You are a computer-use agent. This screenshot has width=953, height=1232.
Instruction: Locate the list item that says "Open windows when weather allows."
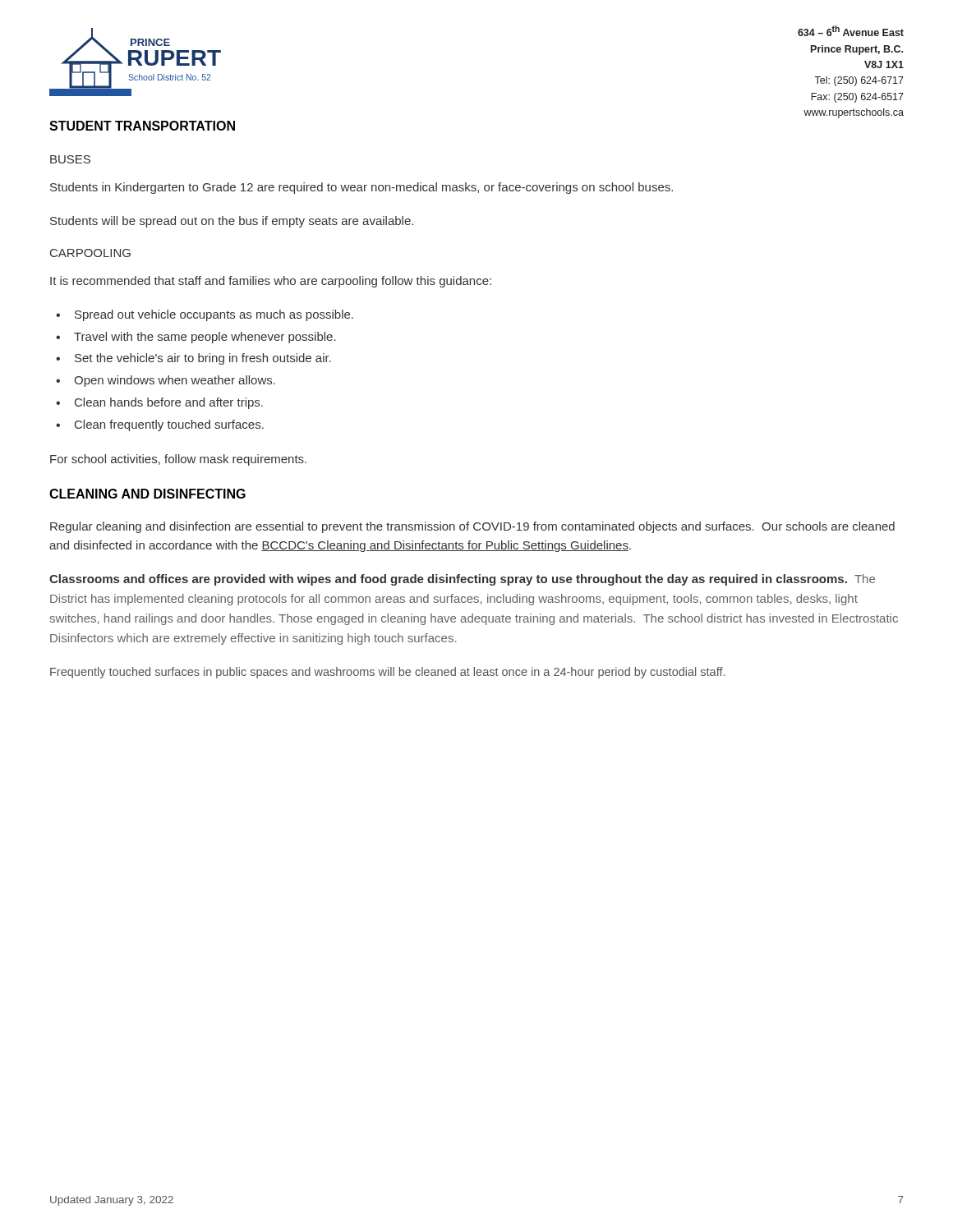[175, 380]
